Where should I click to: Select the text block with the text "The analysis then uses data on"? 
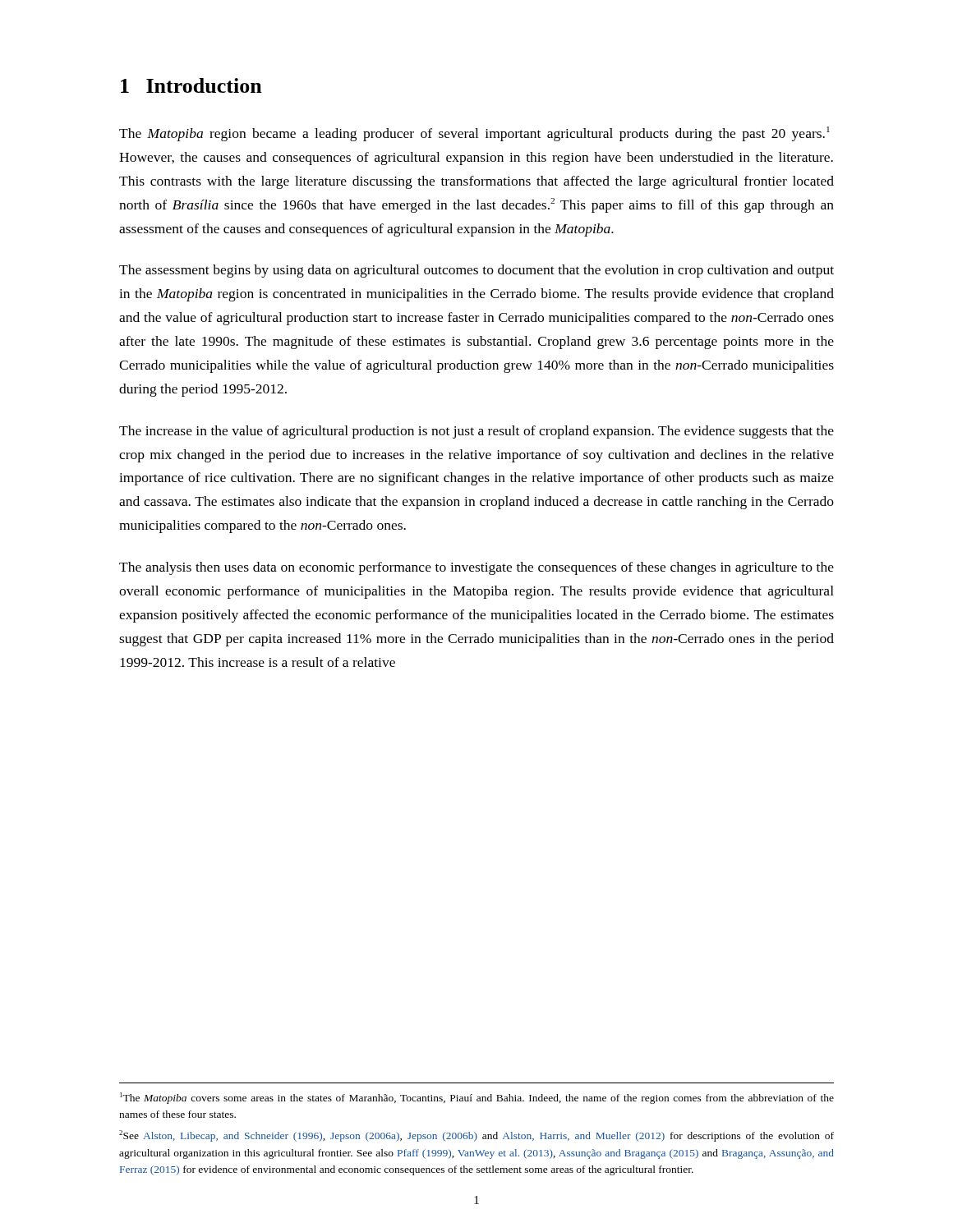pyautogui.click(x=476, y=614)
